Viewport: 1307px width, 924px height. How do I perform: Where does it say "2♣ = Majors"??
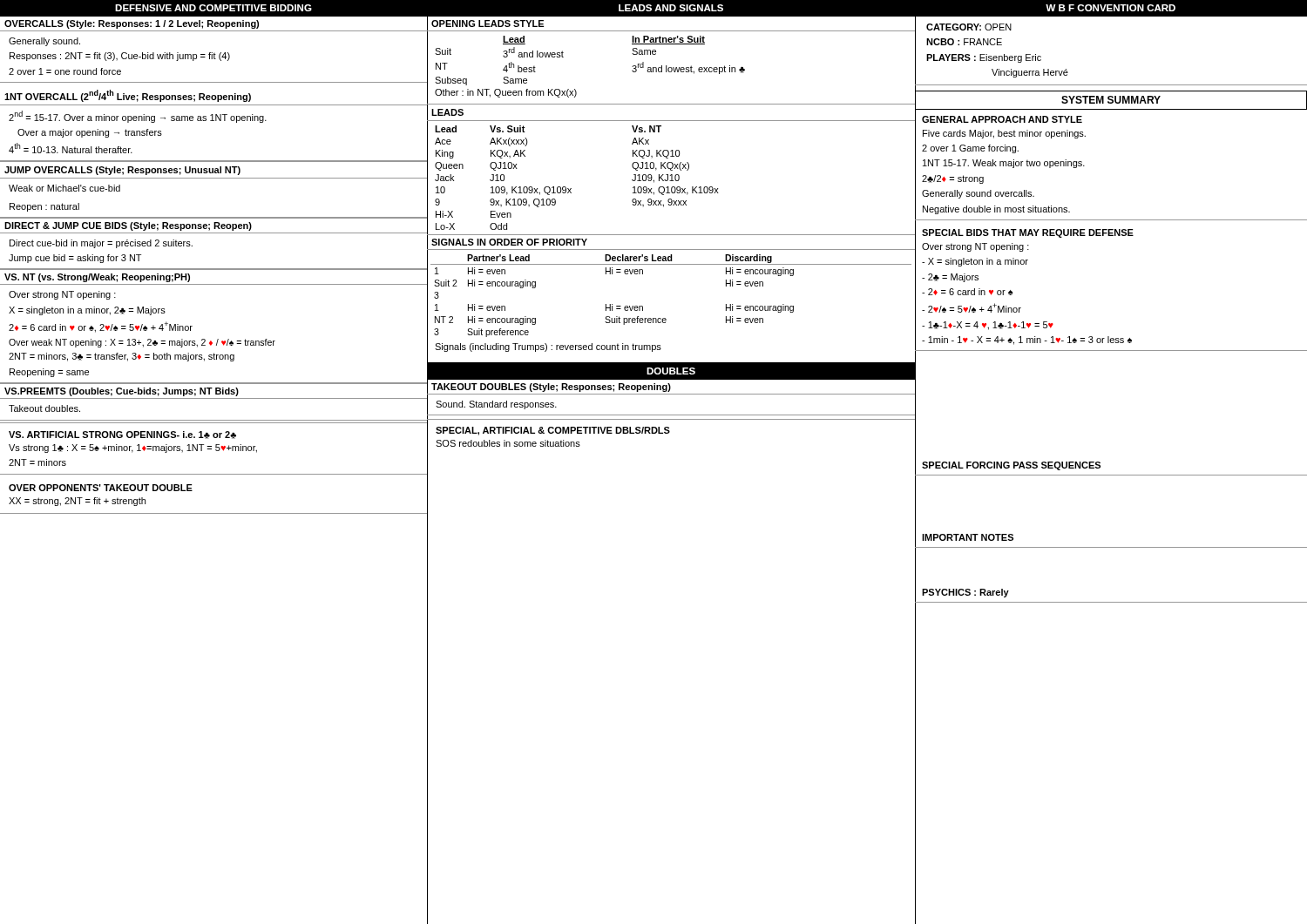point(950,277)
